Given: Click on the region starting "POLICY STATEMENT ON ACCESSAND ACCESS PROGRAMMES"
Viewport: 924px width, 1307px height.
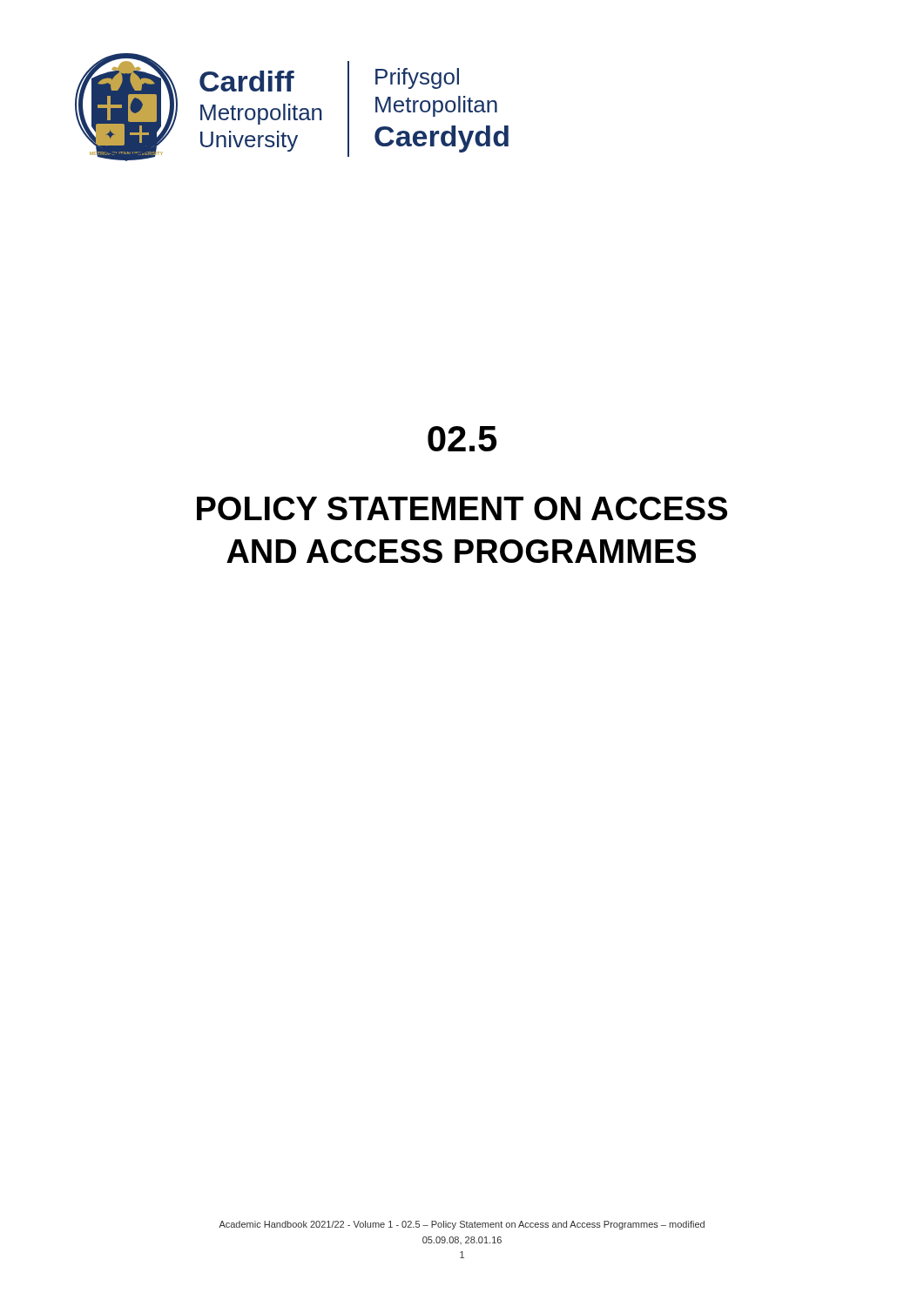Looking at the screenshot, I should pyautogui.click(x=462, y=530).
